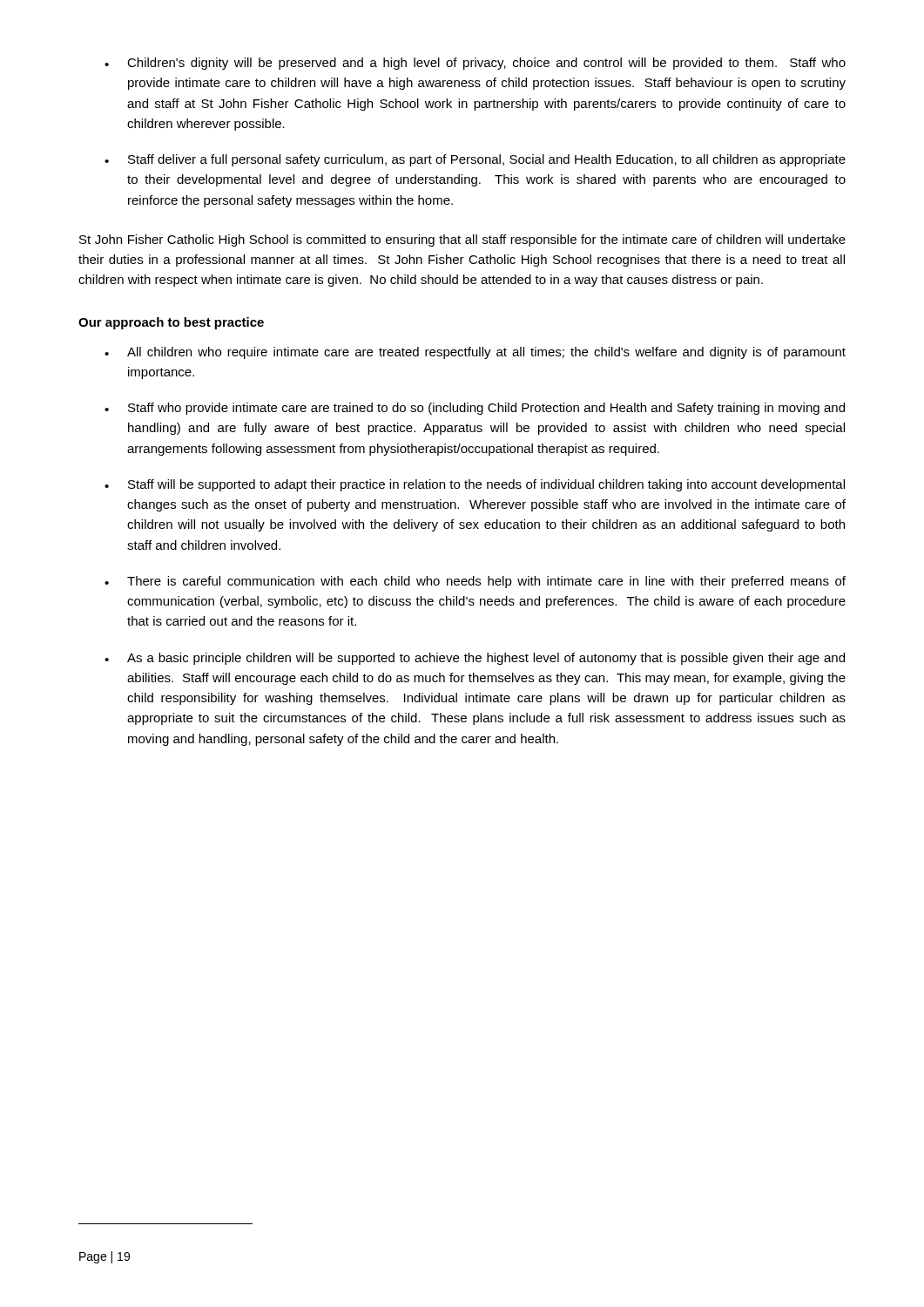Click on the list item that says "• As a basic"
The image size is (924, 1307).
coord(475,698)
